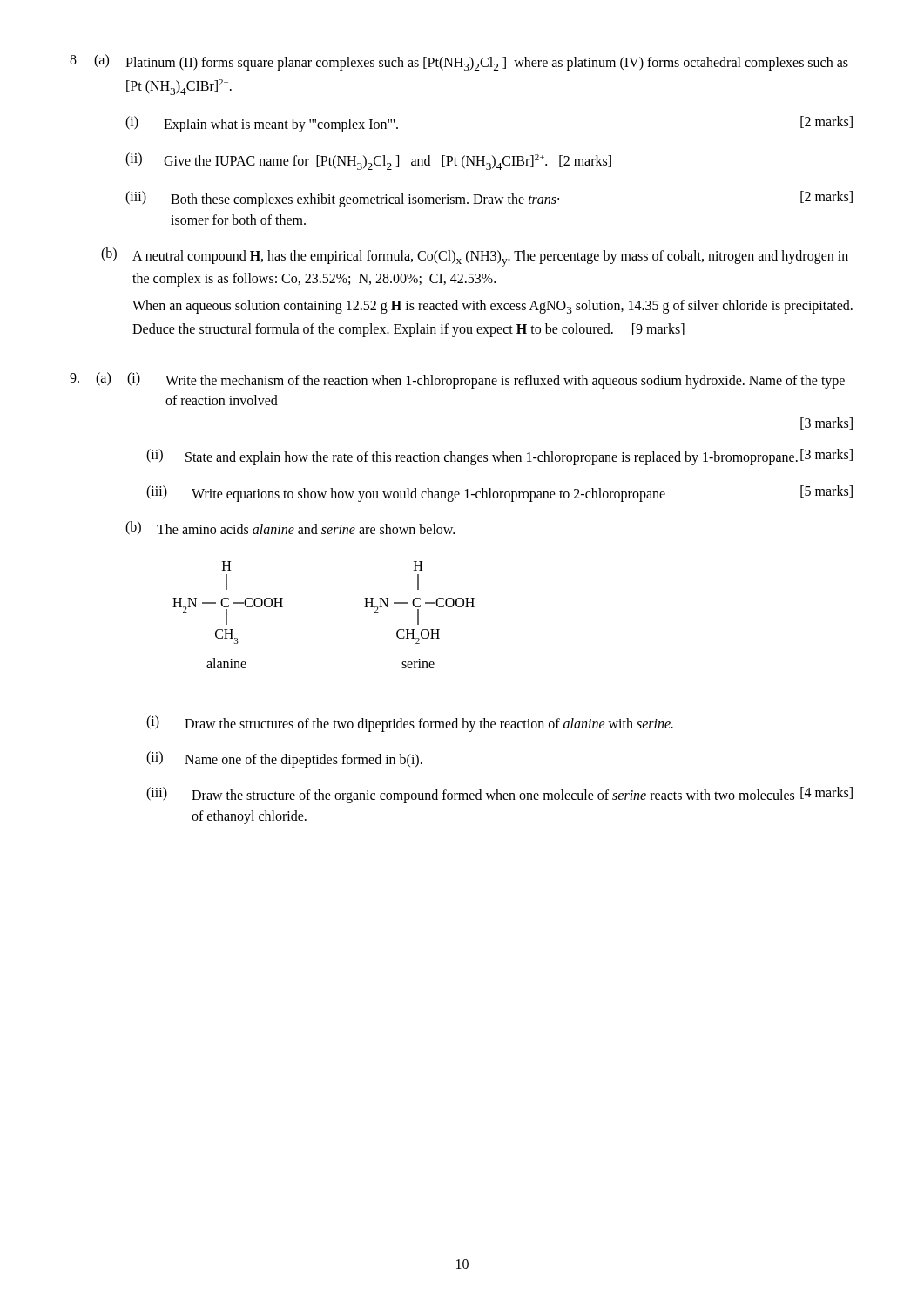Click the illustration
Screen dimensions: 1307x924
pos(505,627)
